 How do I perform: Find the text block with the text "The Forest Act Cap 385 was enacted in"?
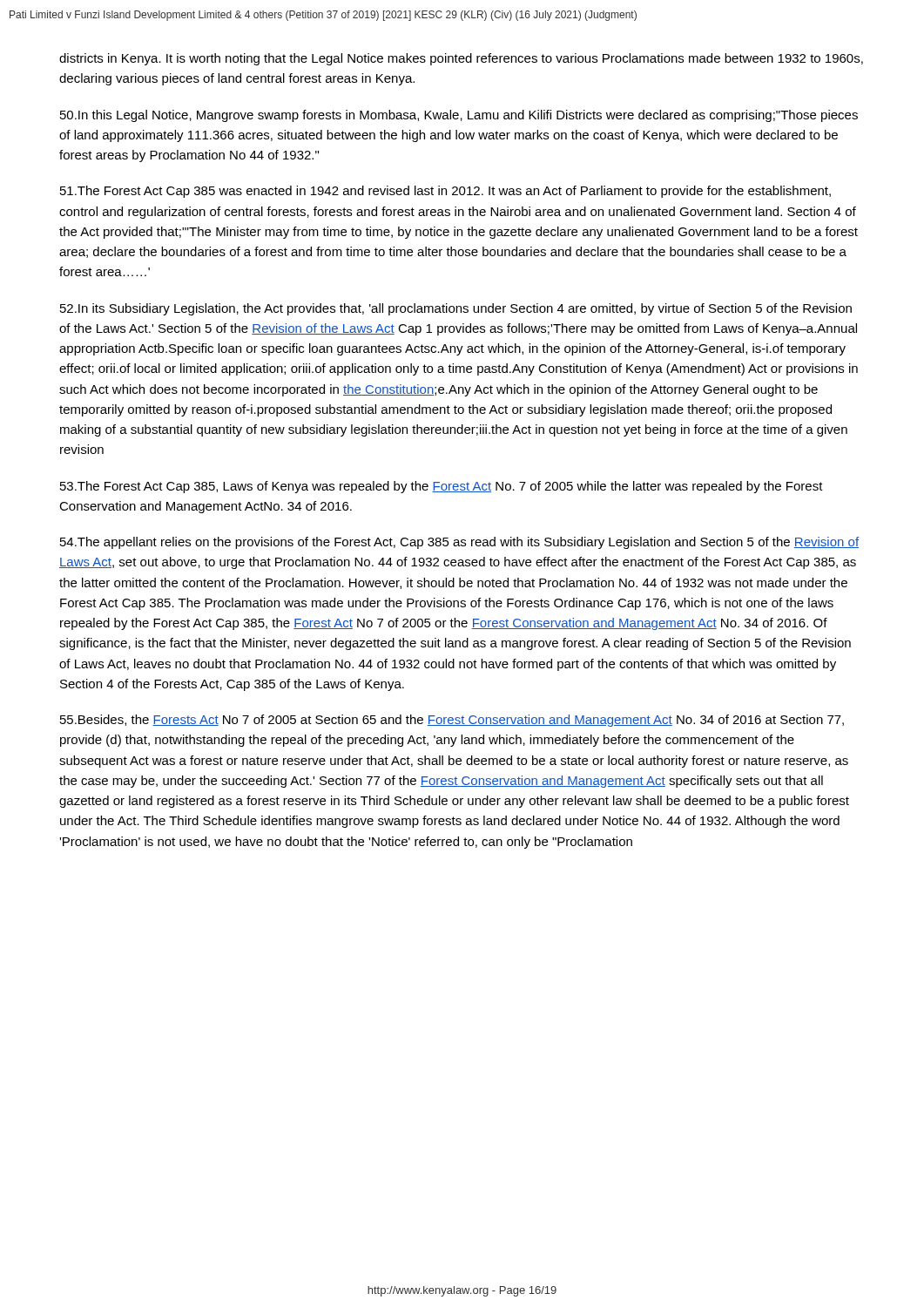459,231
